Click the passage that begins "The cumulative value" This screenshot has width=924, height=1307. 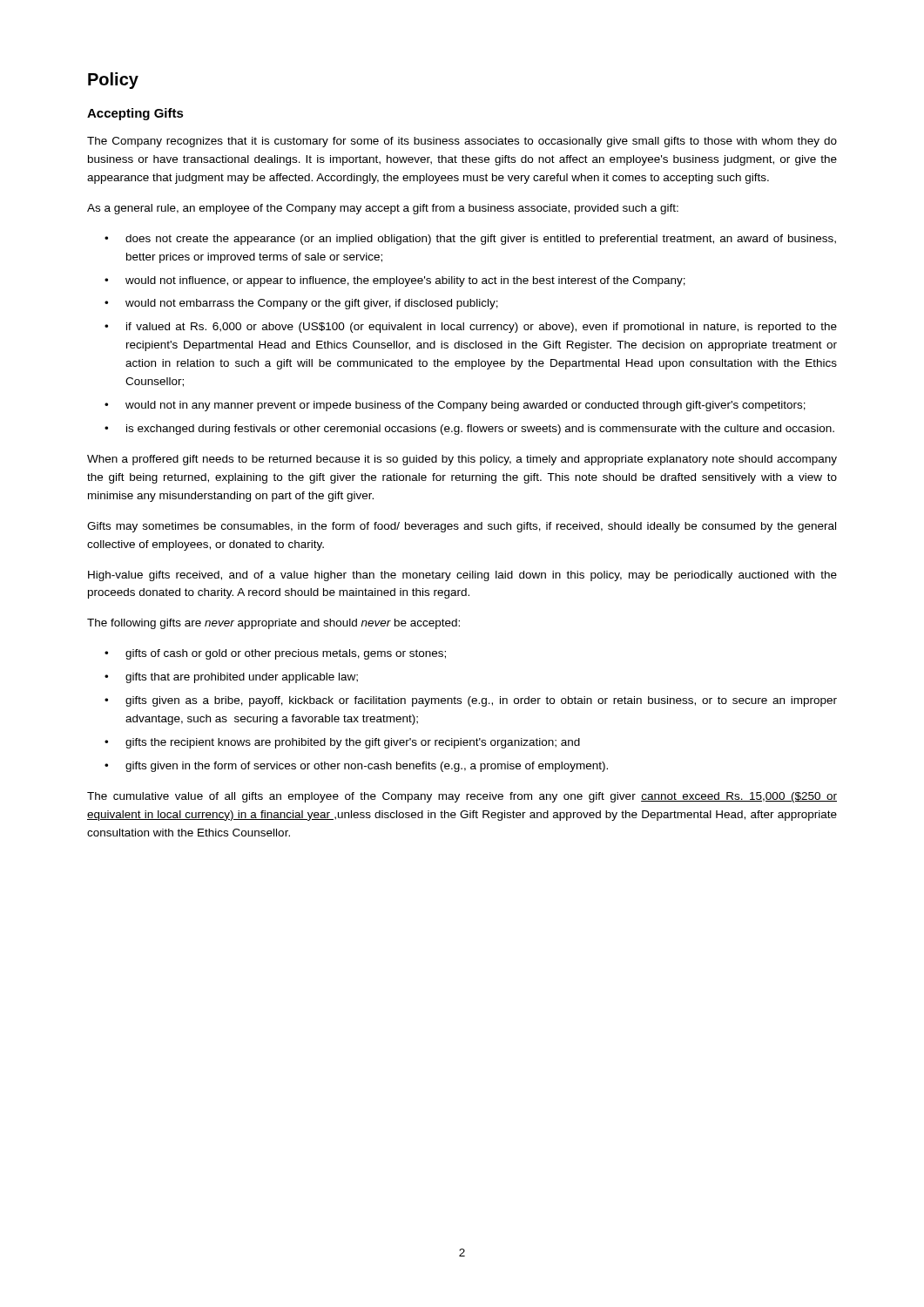pyautogui.click(x=462, y=814)
